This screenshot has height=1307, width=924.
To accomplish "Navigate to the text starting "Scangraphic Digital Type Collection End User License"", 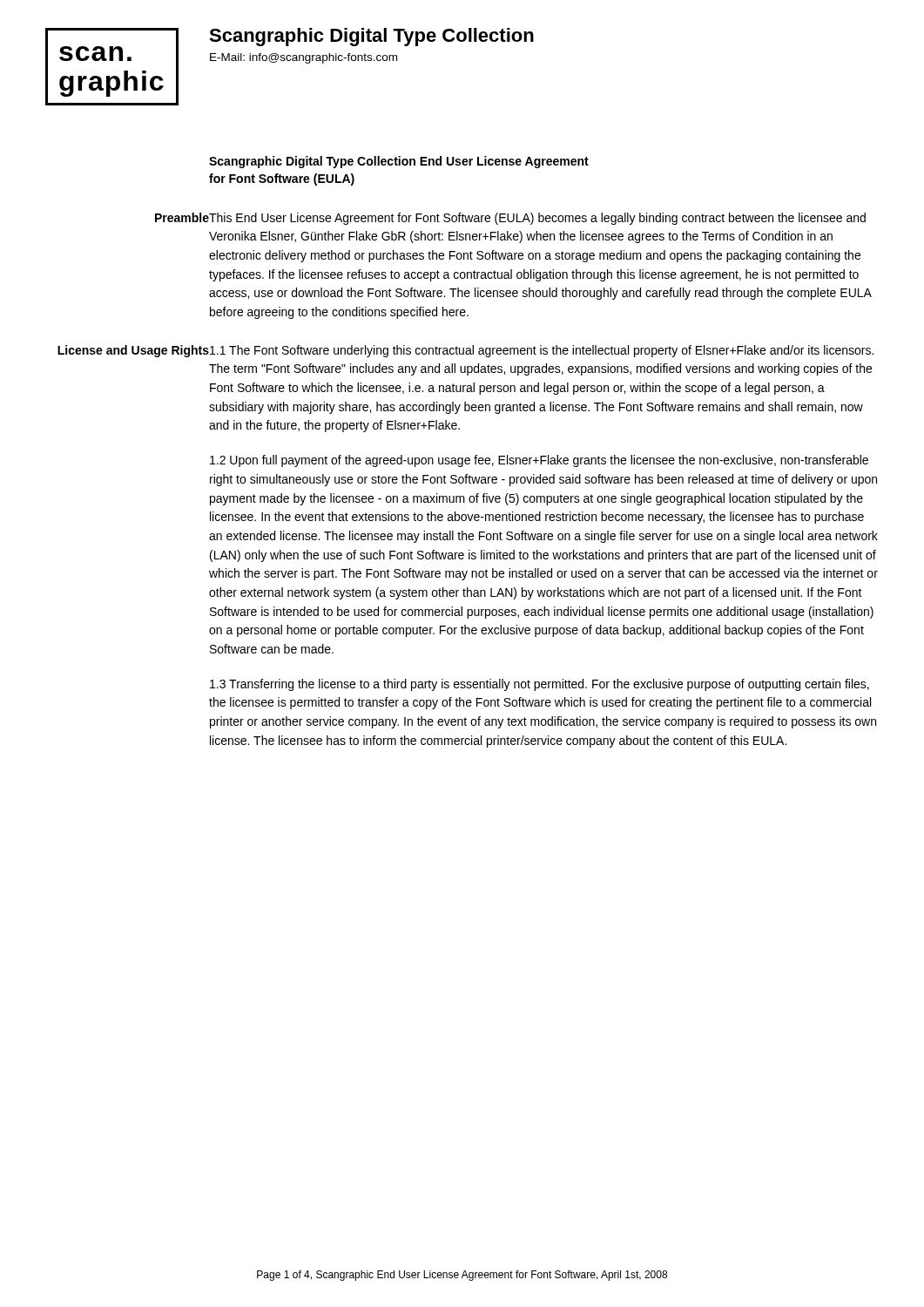I will click(399, 170).
